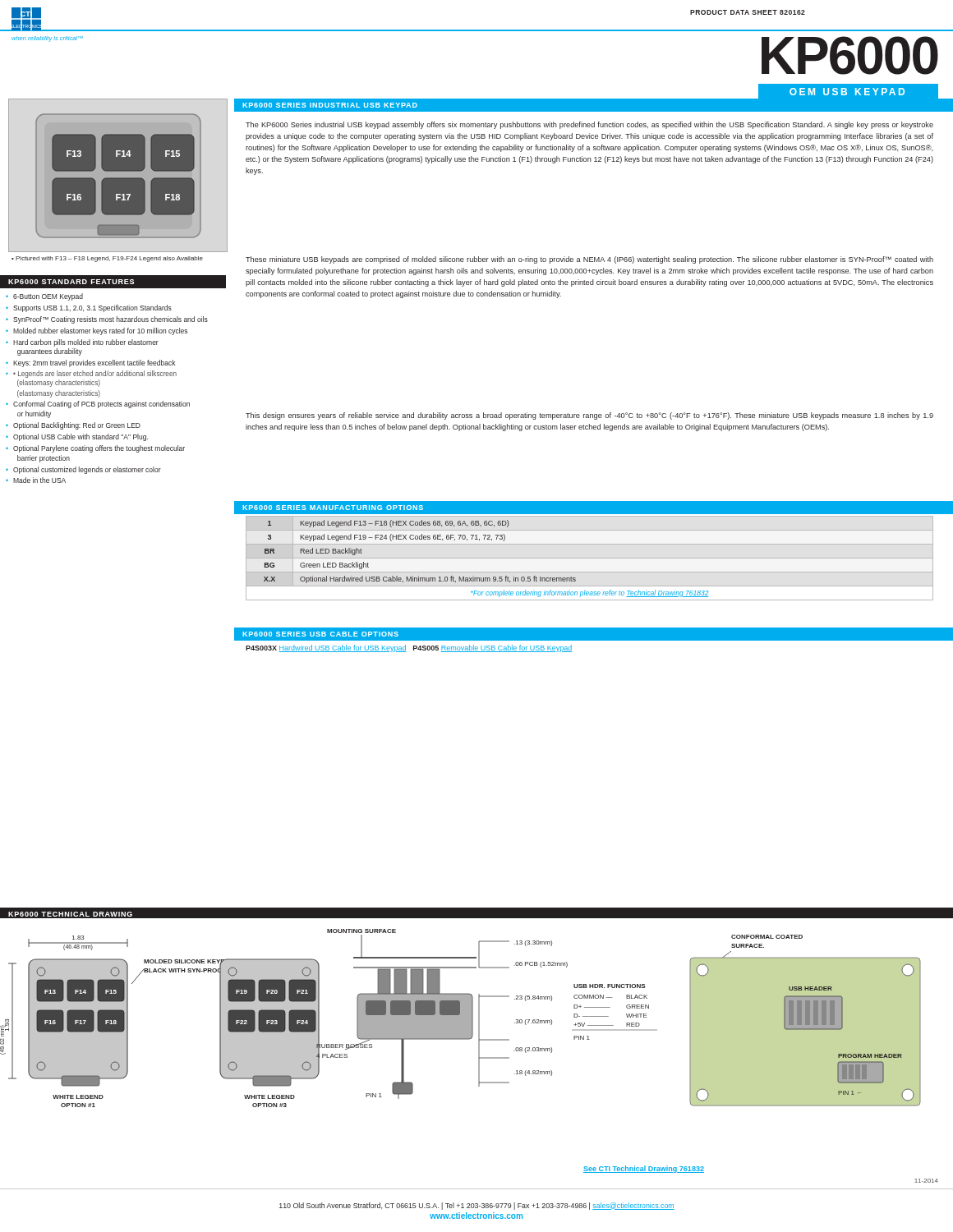Find the list item that reads "•Optional Parylene coating offers"
953x1232 pixels.
click(x=95, y=453)
